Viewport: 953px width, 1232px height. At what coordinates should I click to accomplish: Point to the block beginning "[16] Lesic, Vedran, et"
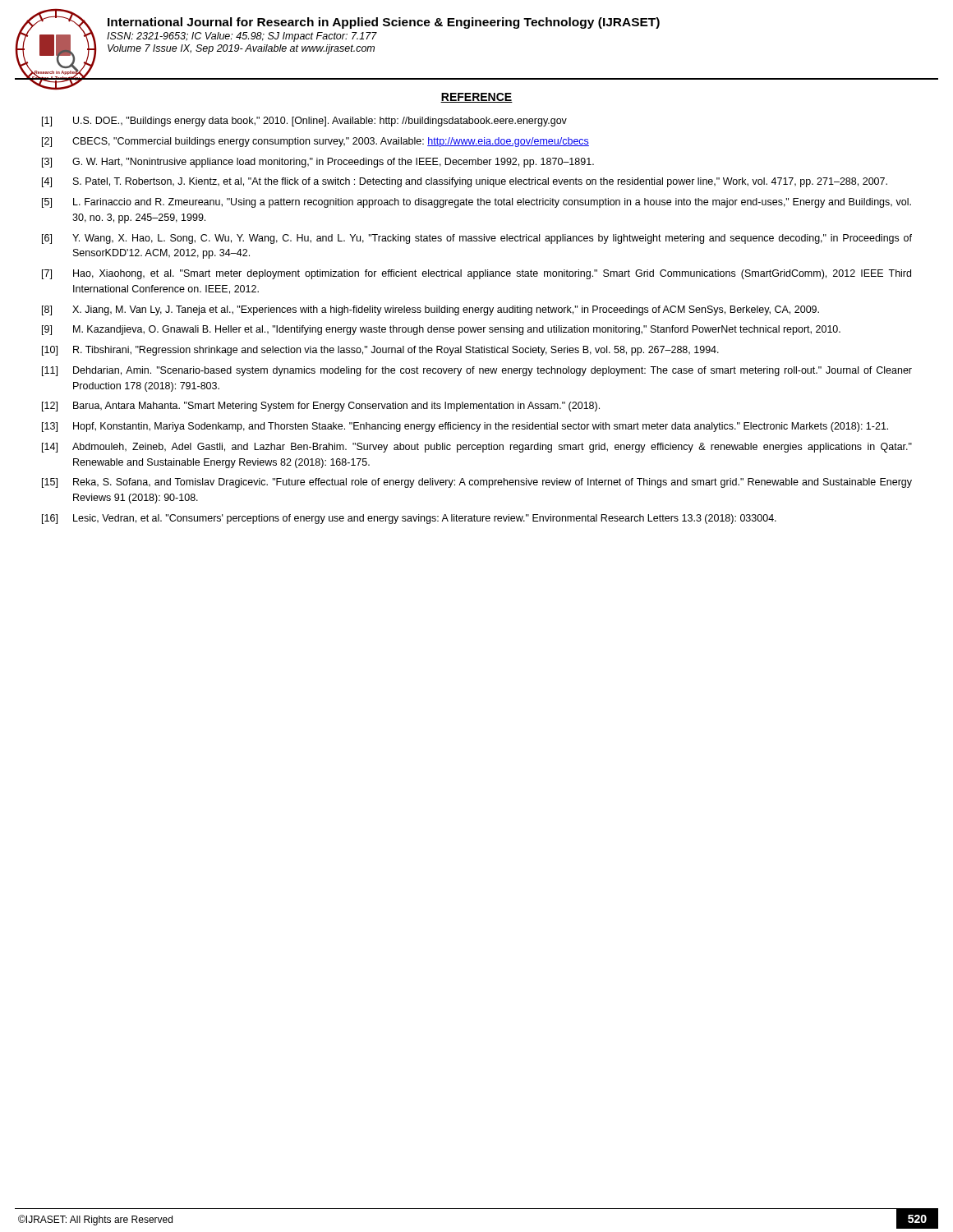click(x=476, y=518)
